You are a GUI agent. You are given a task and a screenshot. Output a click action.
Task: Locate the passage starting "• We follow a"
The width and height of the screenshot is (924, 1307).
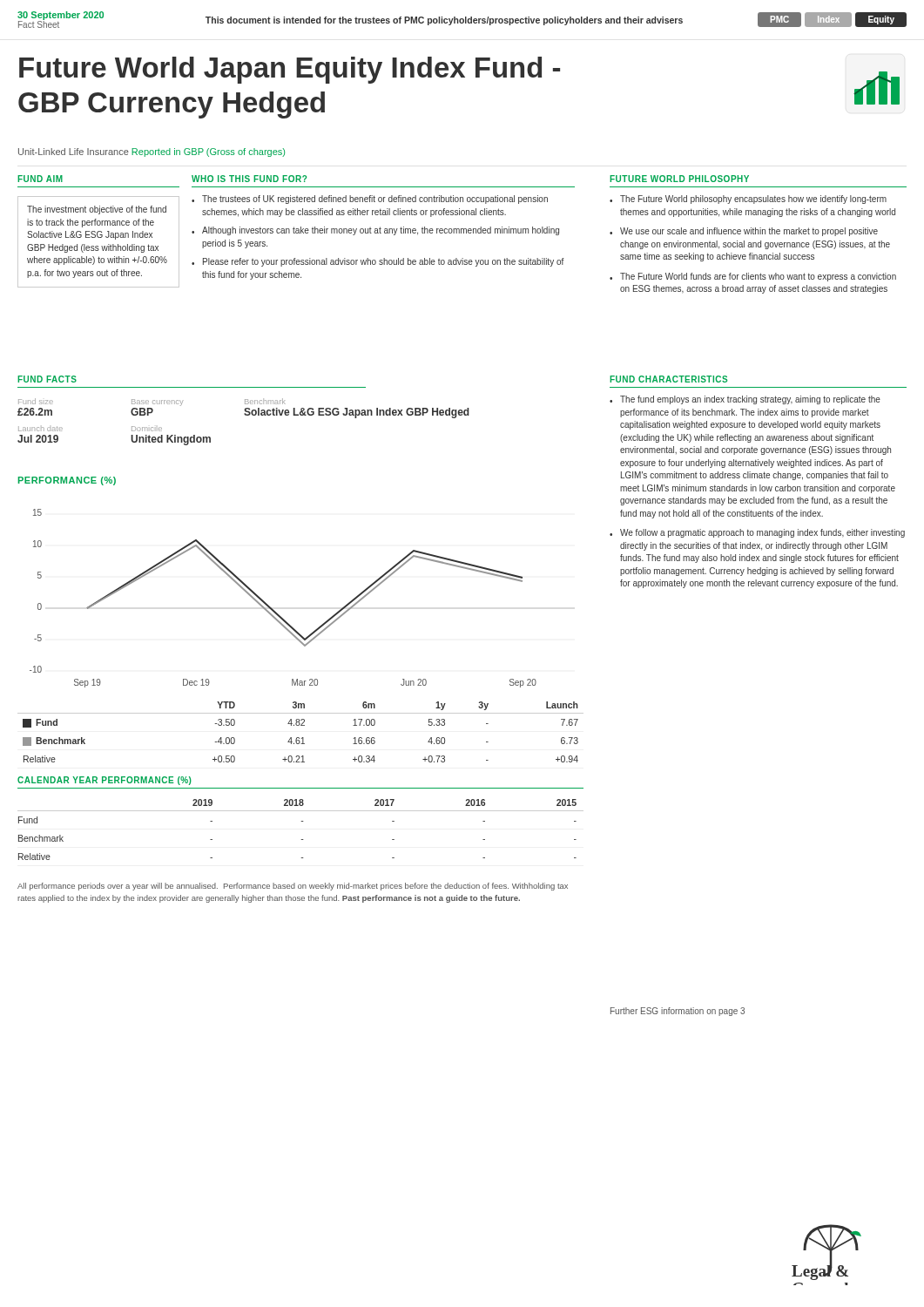758,559
